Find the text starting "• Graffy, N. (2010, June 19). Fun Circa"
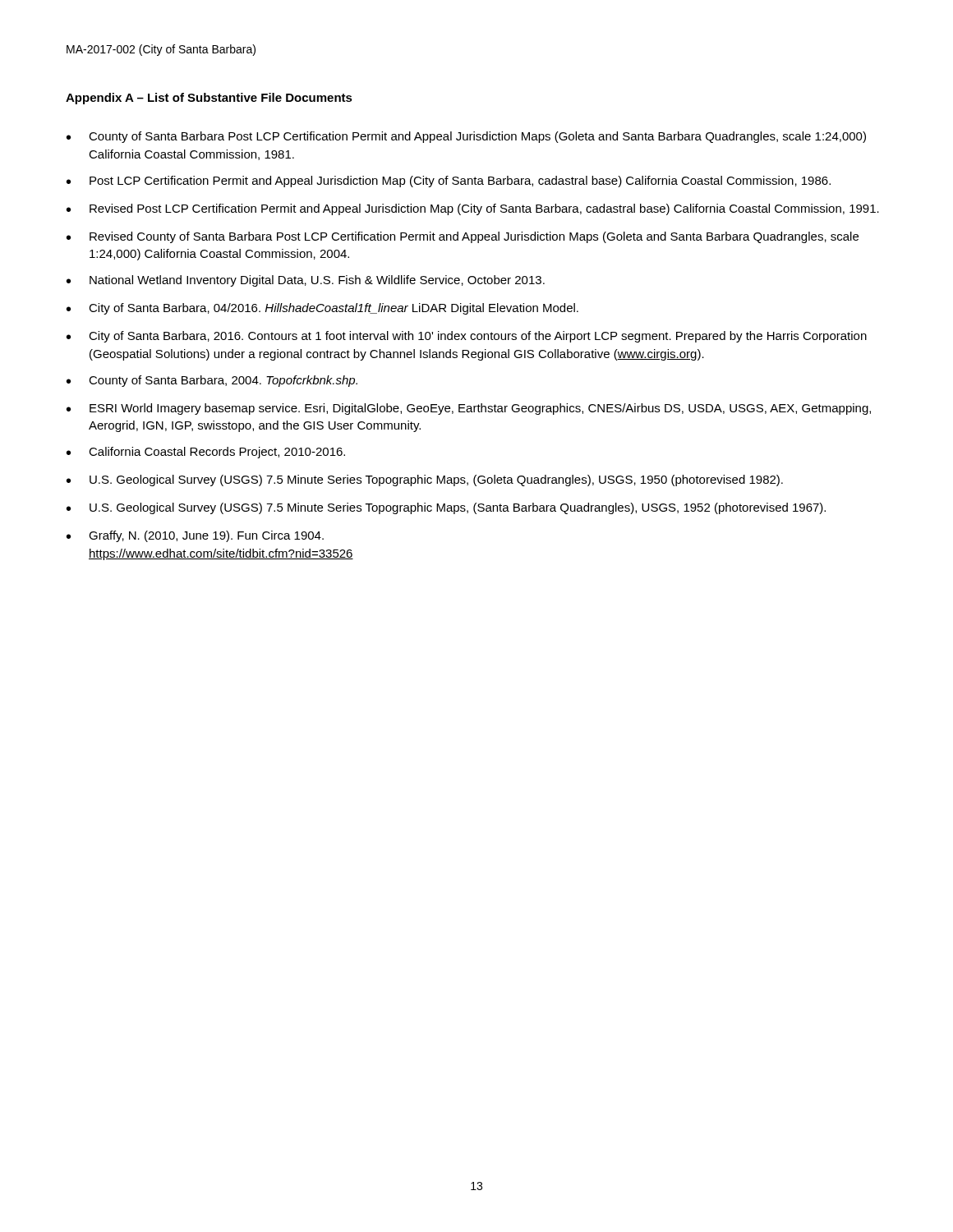This screenshot has width=953, height=1232. (x=195, y=536)
